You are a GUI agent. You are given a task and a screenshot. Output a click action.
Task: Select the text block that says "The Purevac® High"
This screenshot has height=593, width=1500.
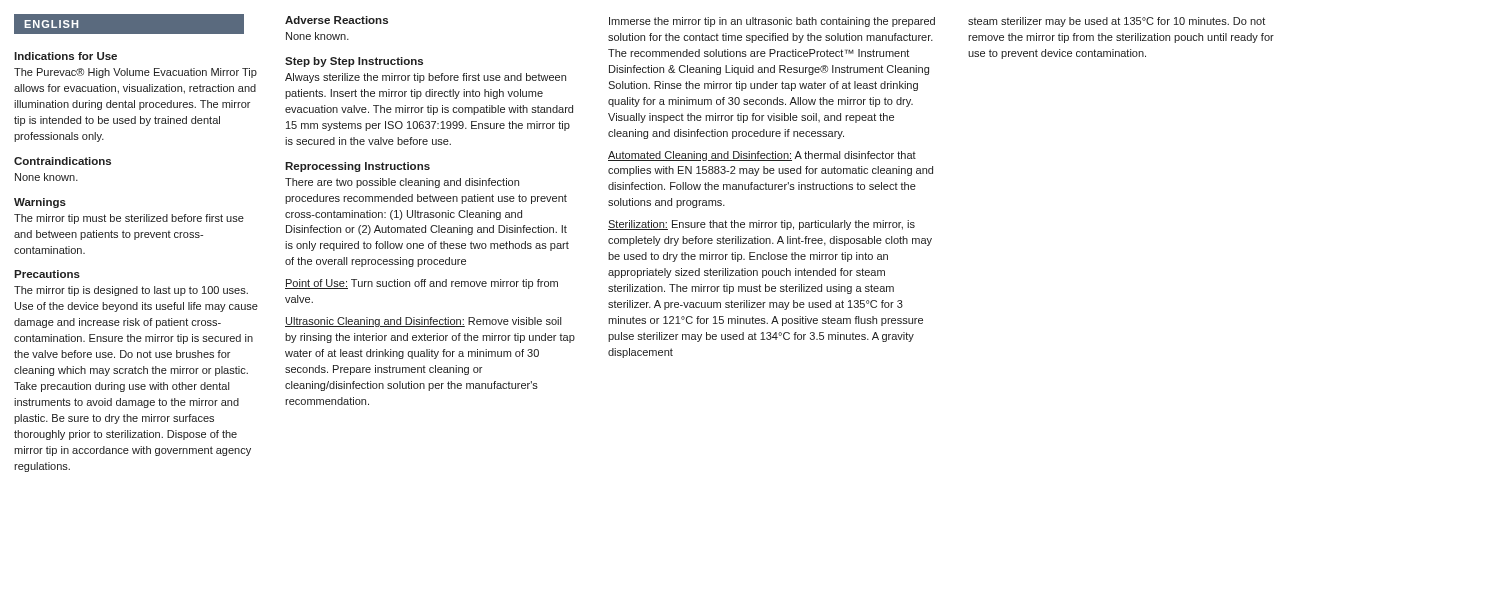[136, 105]
